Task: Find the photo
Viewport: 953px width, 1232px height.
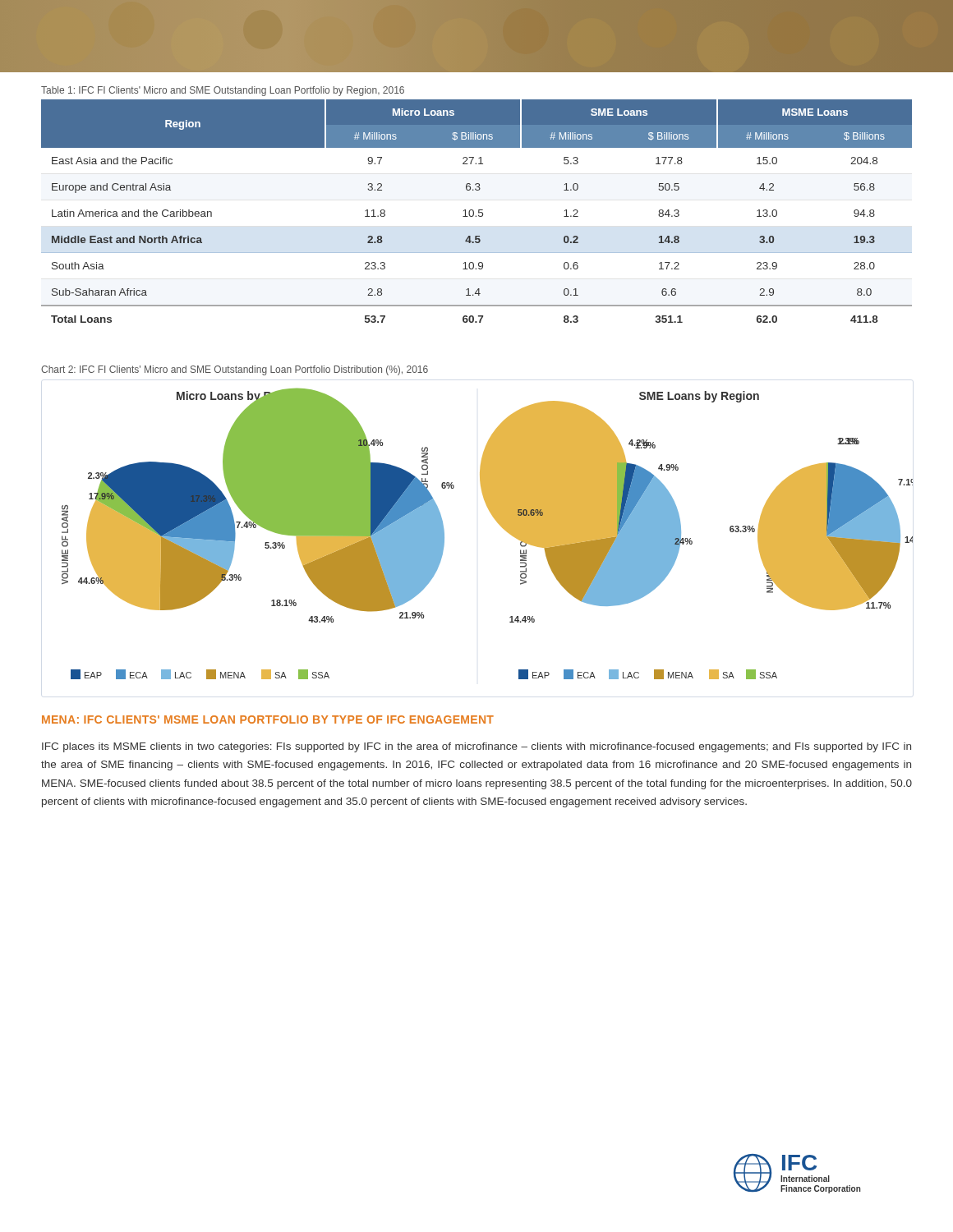Action: [x=476, y=36]
